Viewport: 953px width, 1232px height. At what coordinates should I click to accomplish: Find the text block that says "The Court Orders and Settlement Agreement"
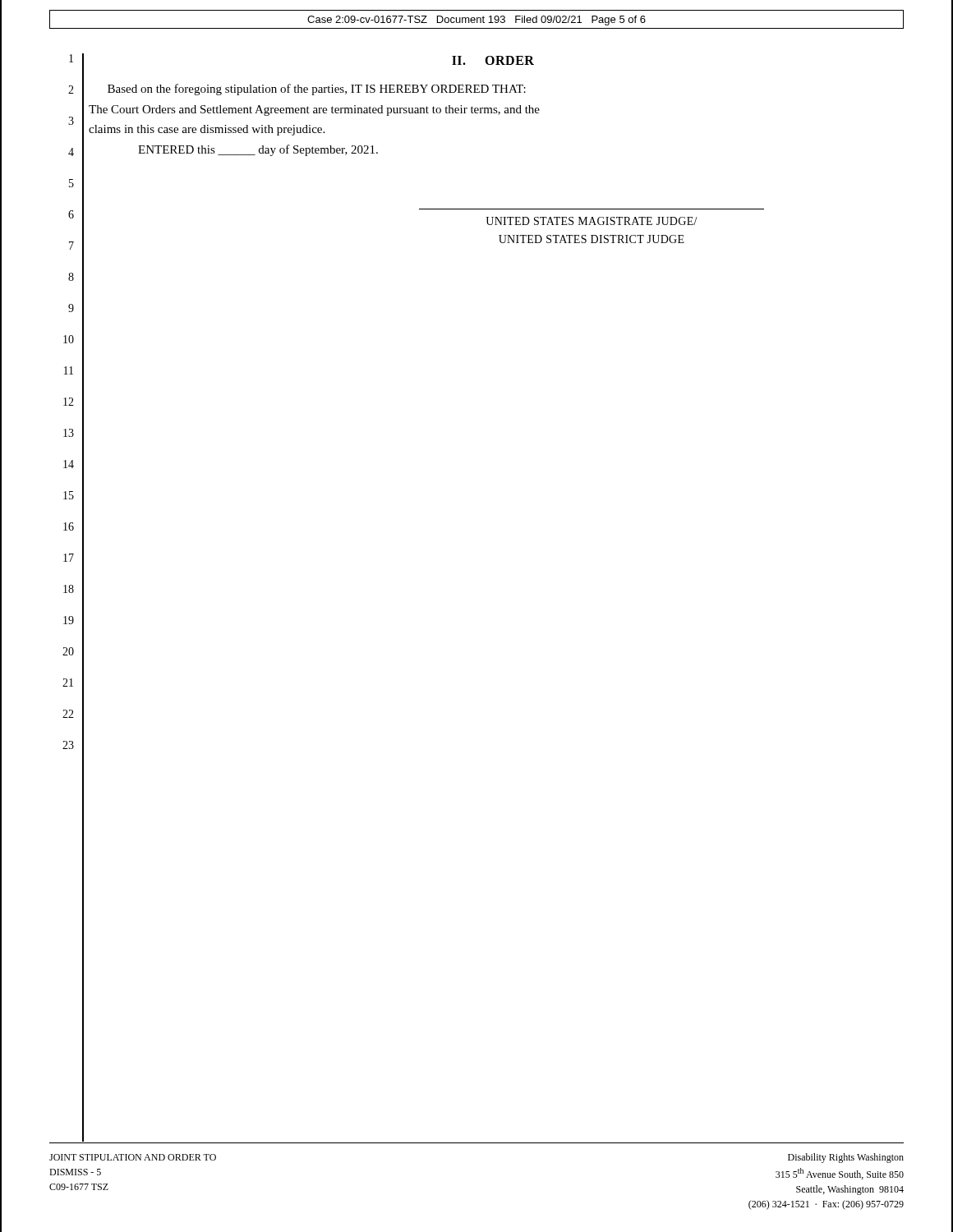pyautogui.click(x=314, y=109)
